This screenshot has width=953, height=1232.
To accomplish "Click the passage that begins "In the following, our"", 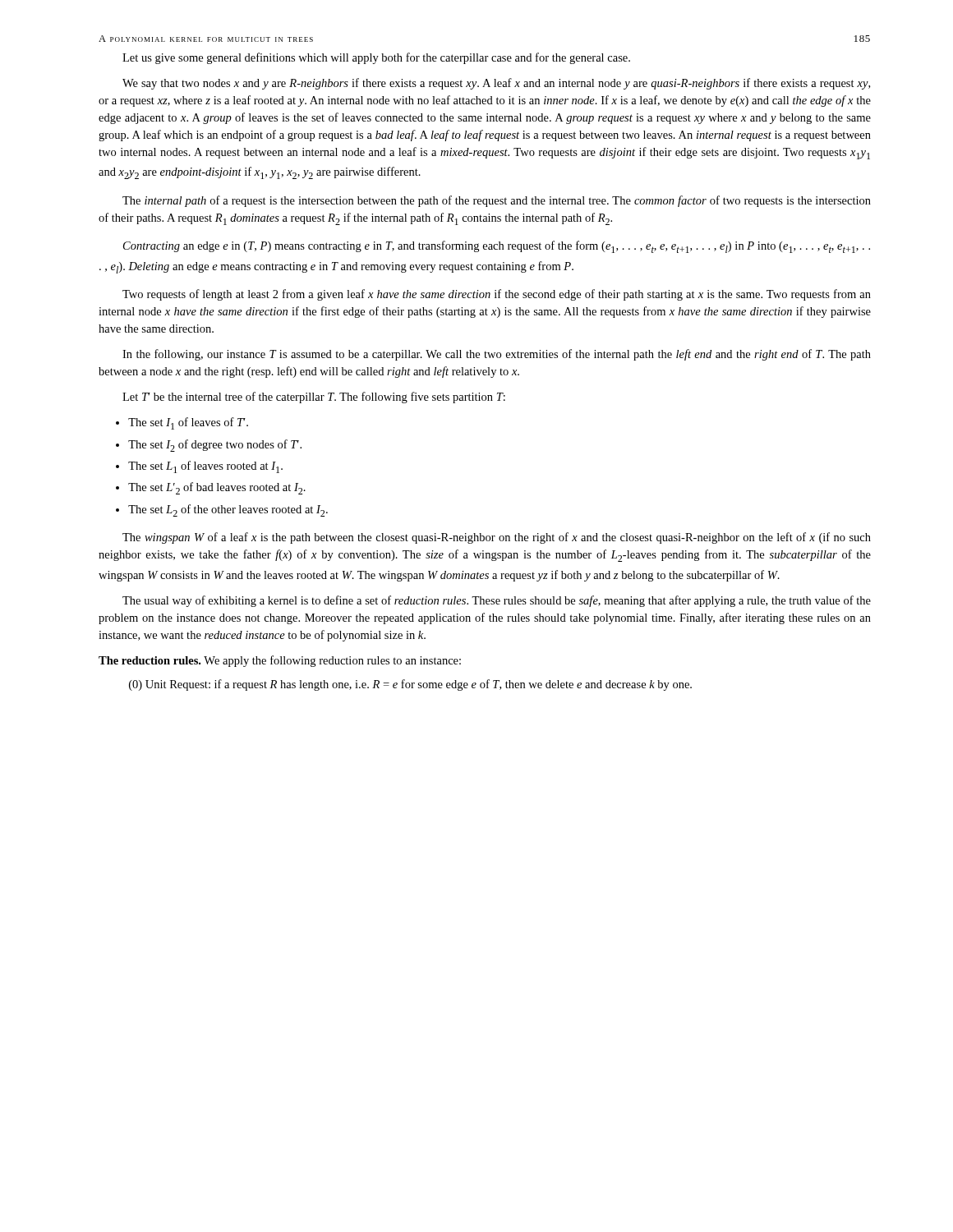I will tap(485, 363).
